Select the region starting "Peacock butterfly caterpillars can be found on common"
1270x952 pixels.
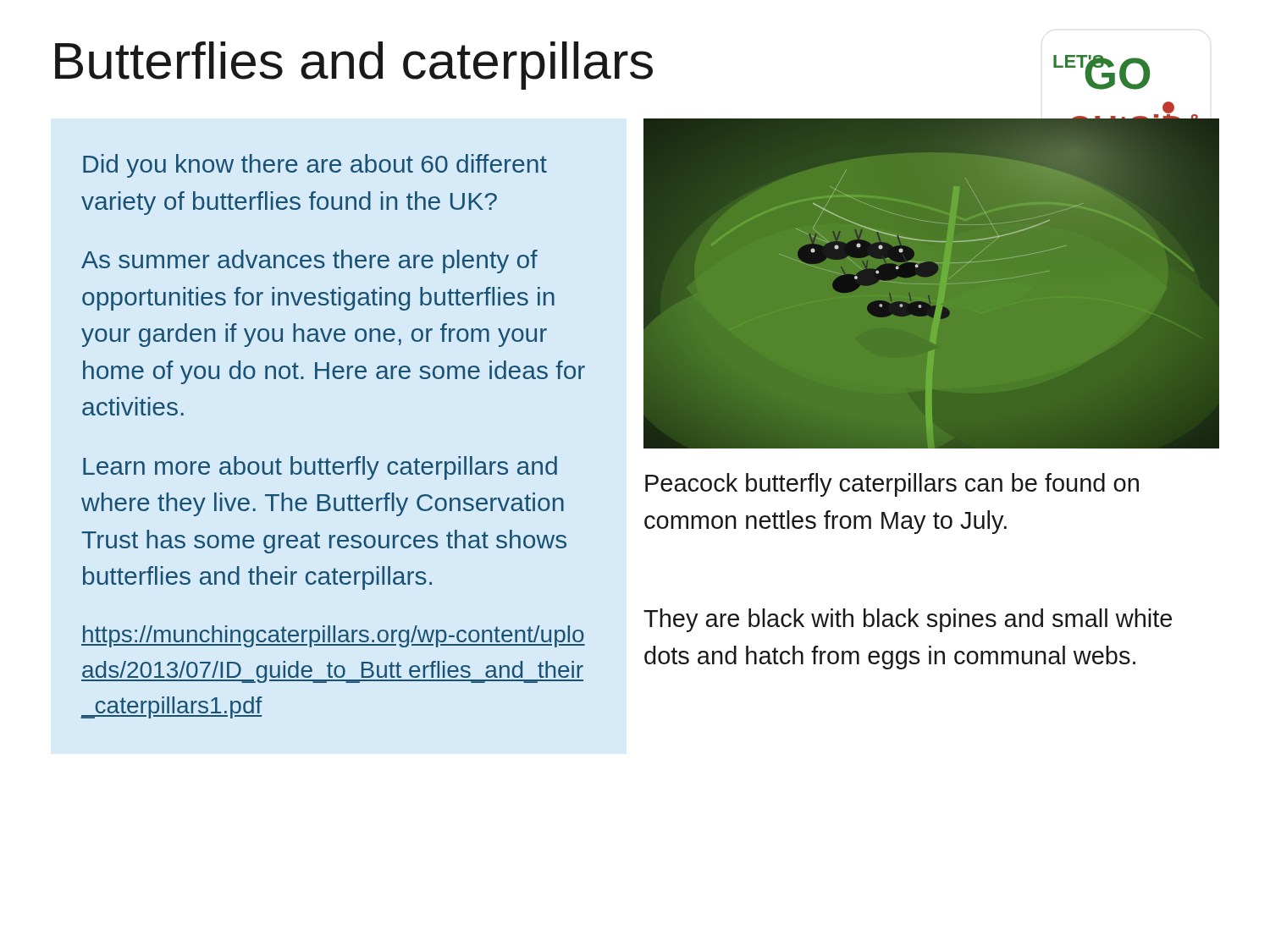click(x=931, y=502)
